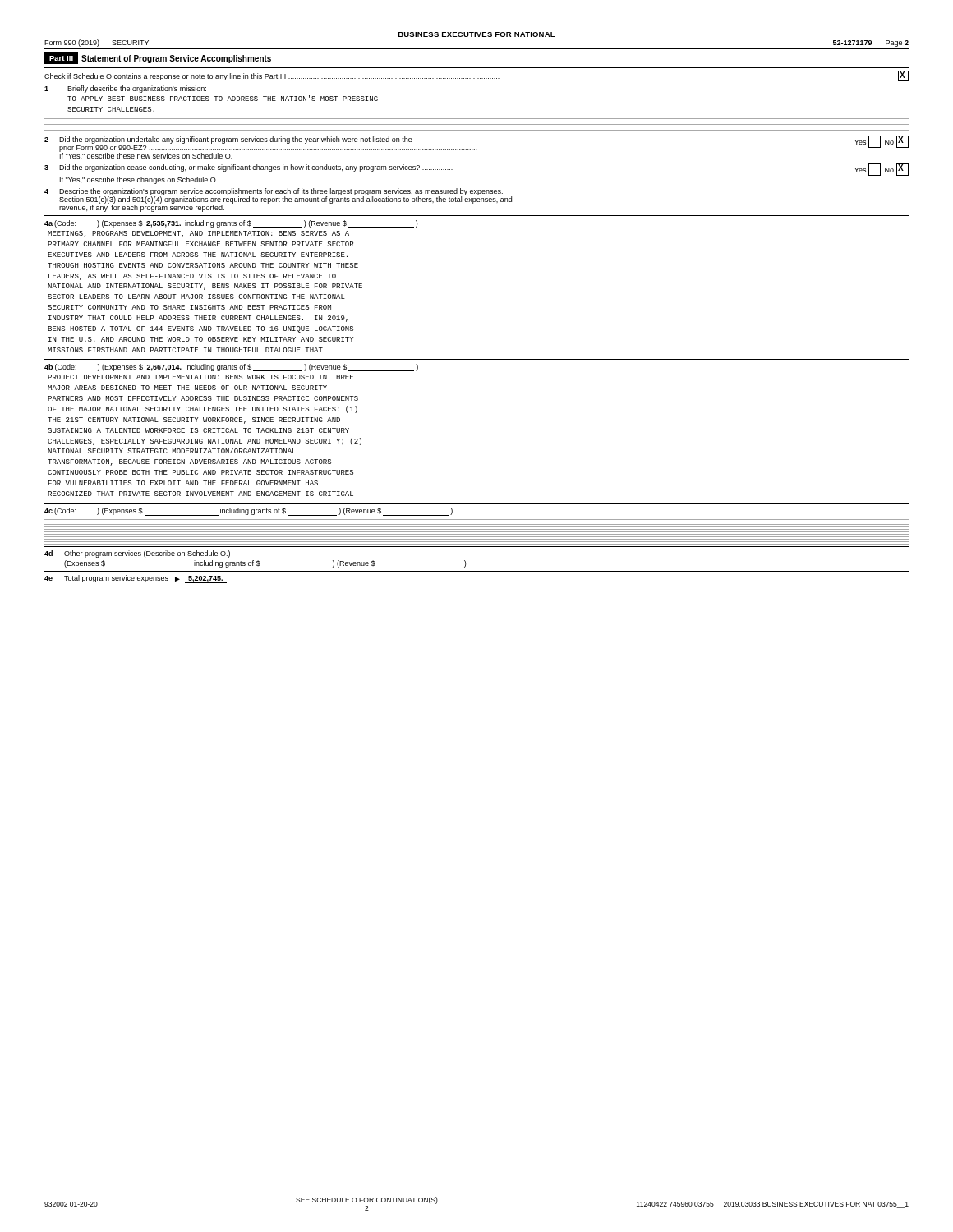Viewport: 953px width, 1232px height.
Task: Point to the text block starting "2 Did the organization undertake any"
Action: point(476,148)
